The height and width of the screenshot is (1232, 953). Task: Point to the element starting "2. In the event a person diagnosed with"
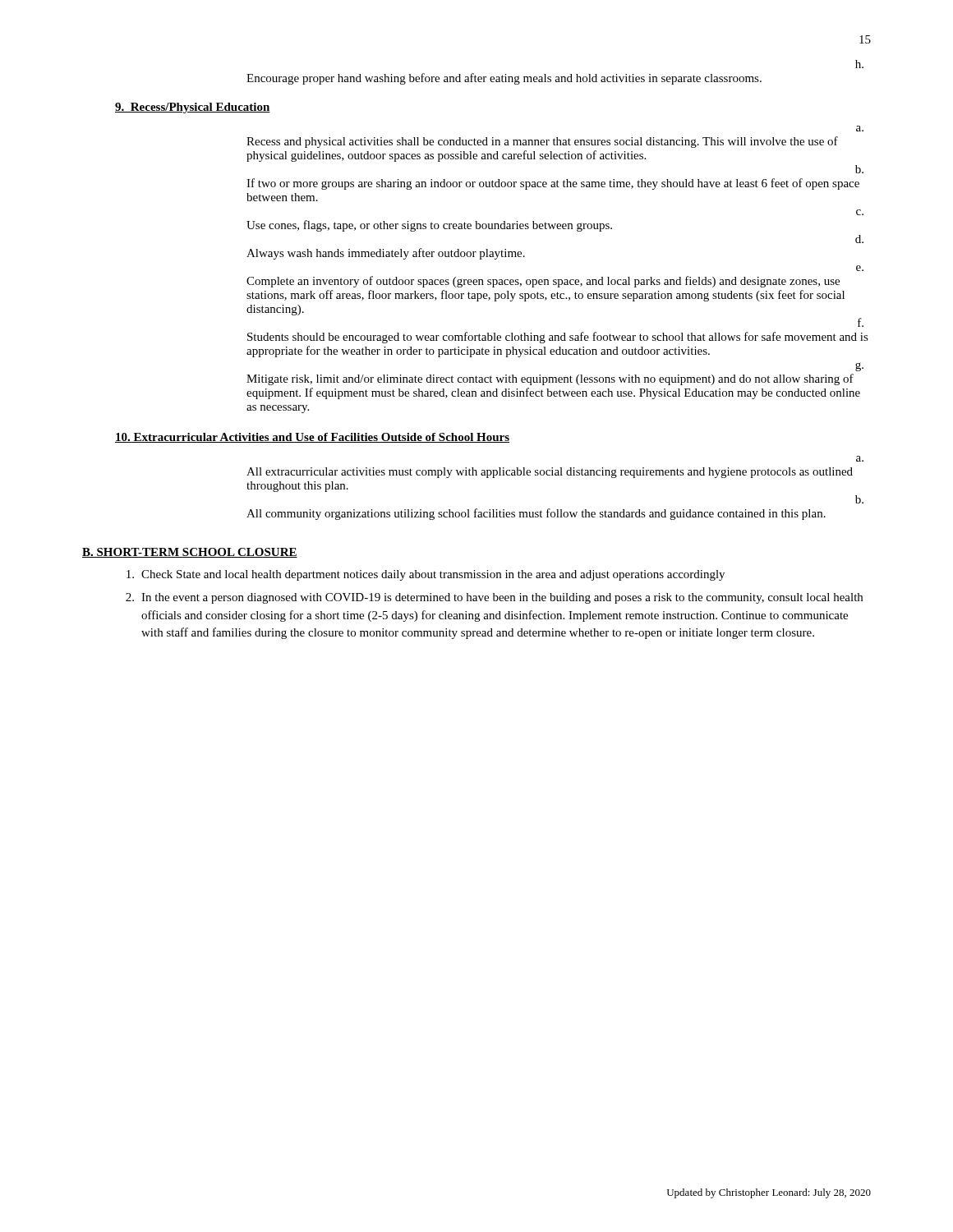click(493, 615)
